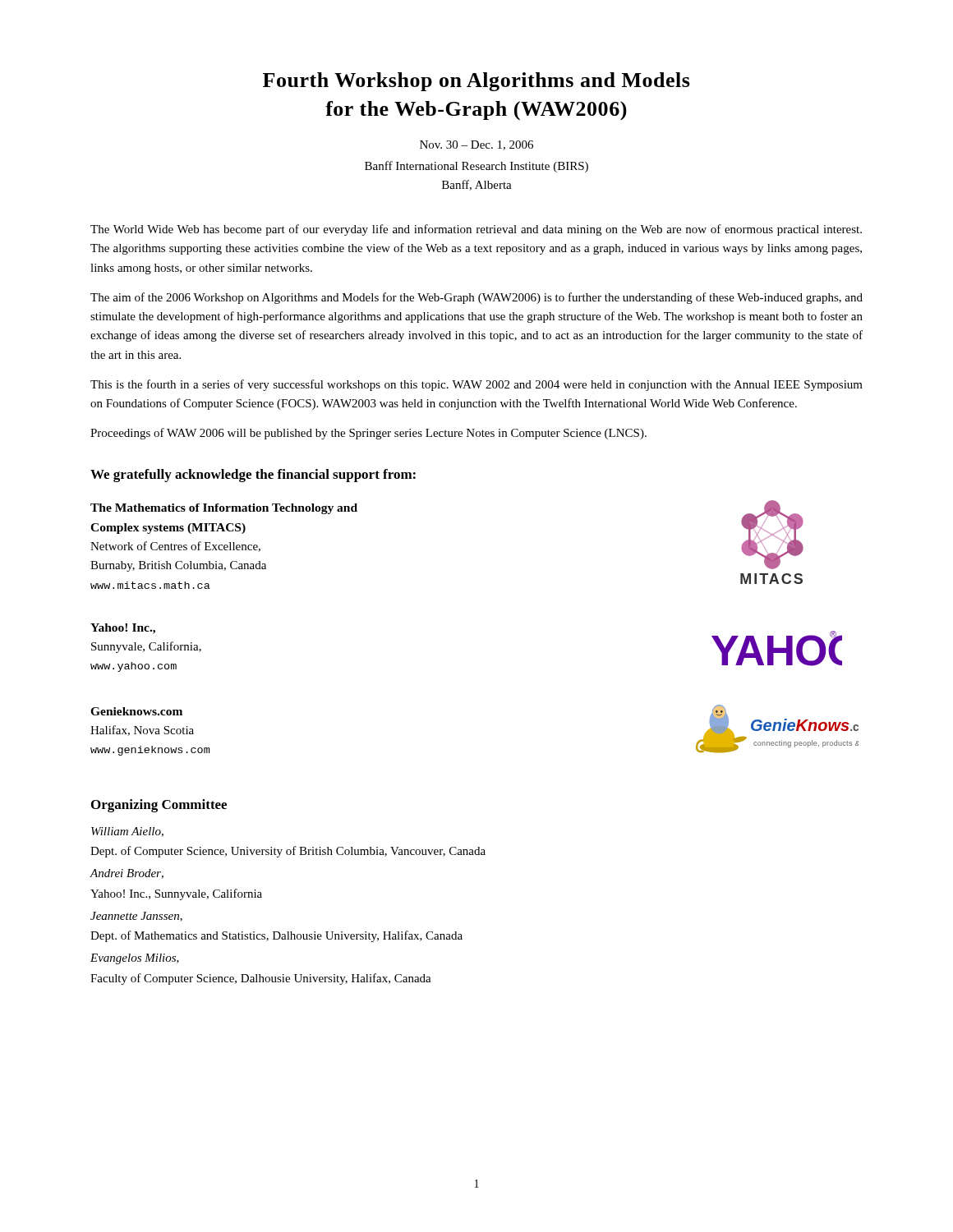Click on the block starting "This is the fourth in a series"
The width and height of the screenshot is (953, 1232).
click(476, 394)
